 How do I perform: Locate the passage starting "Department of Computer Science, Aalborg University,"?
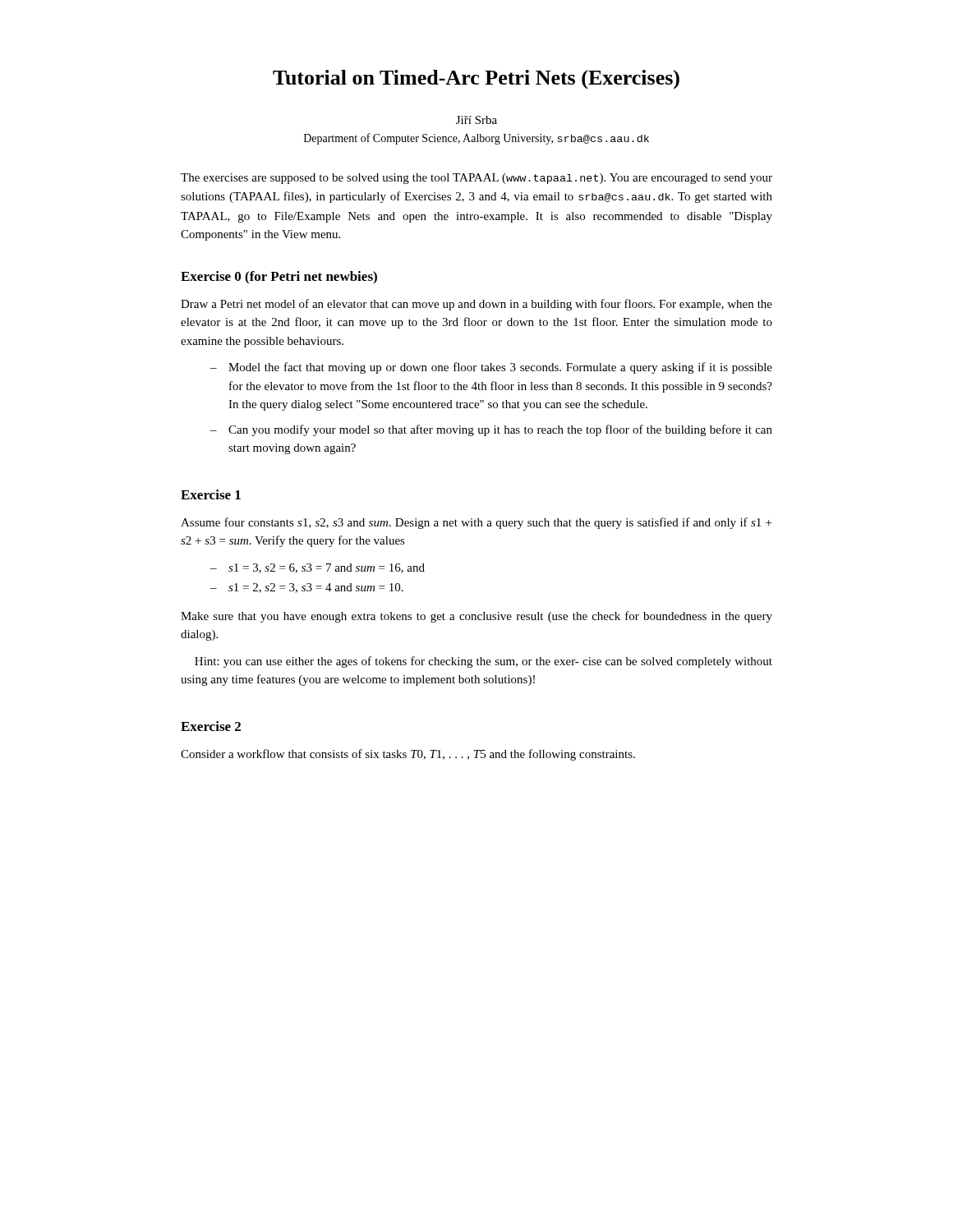coord(476,139)
